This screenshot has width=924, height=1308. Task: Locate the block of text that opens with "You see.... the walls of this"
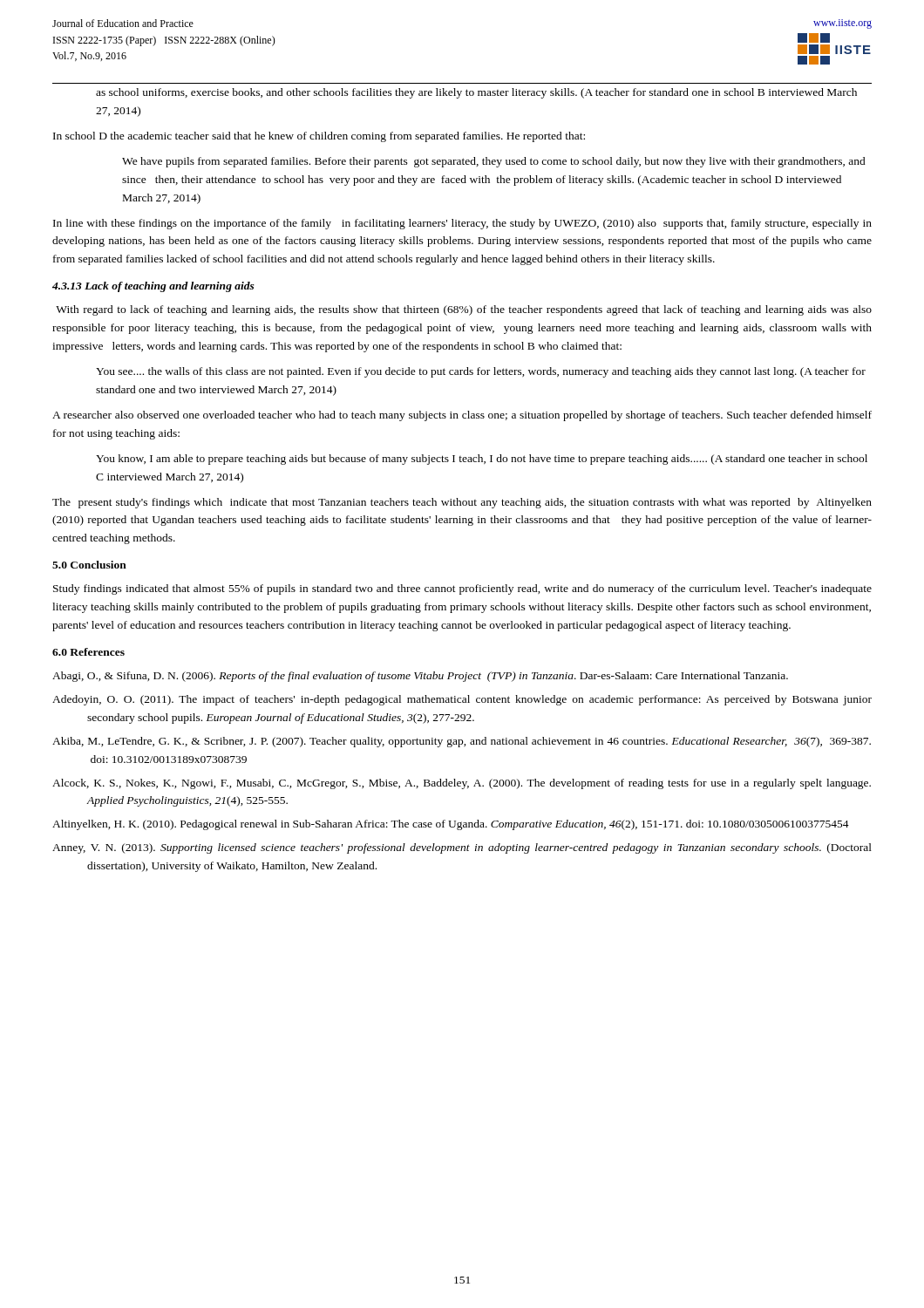point(481,380)
